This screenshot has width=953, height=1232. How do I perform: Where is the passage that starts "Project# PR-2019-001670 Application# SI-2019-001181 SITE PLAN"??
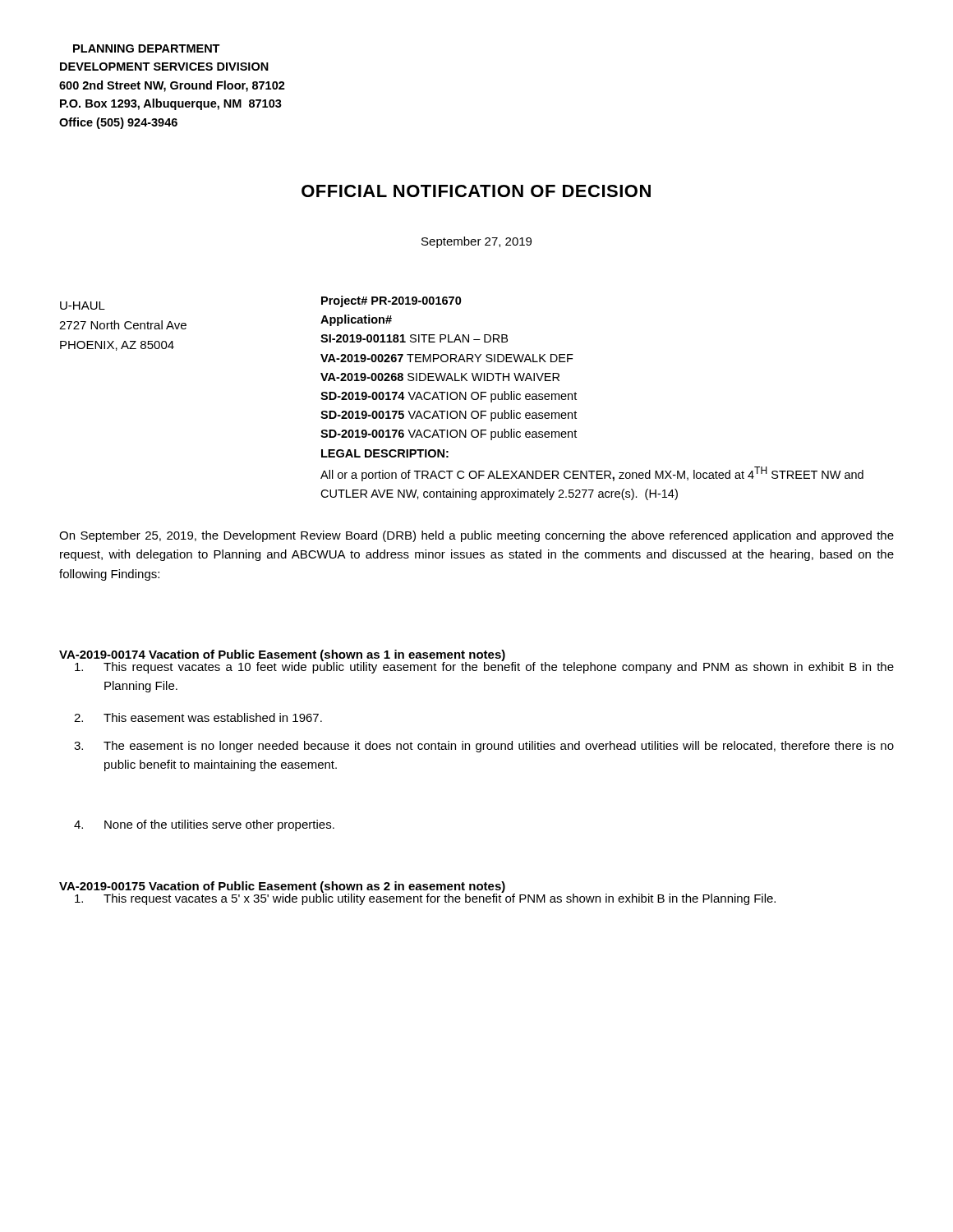(x=391, y=301)
